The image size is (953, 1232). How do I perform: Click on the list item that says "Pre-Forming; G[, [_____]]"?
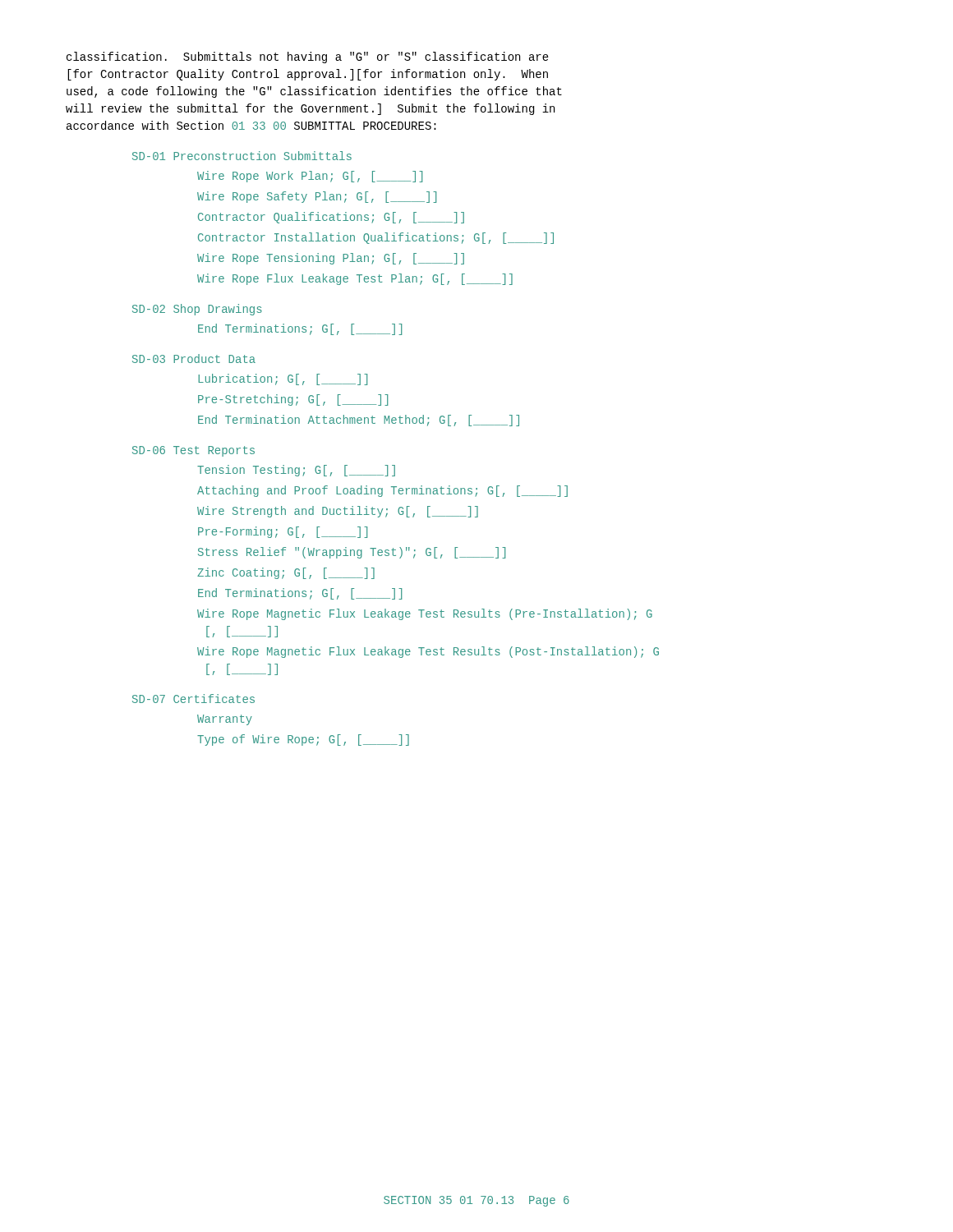[x=283, y=532]
